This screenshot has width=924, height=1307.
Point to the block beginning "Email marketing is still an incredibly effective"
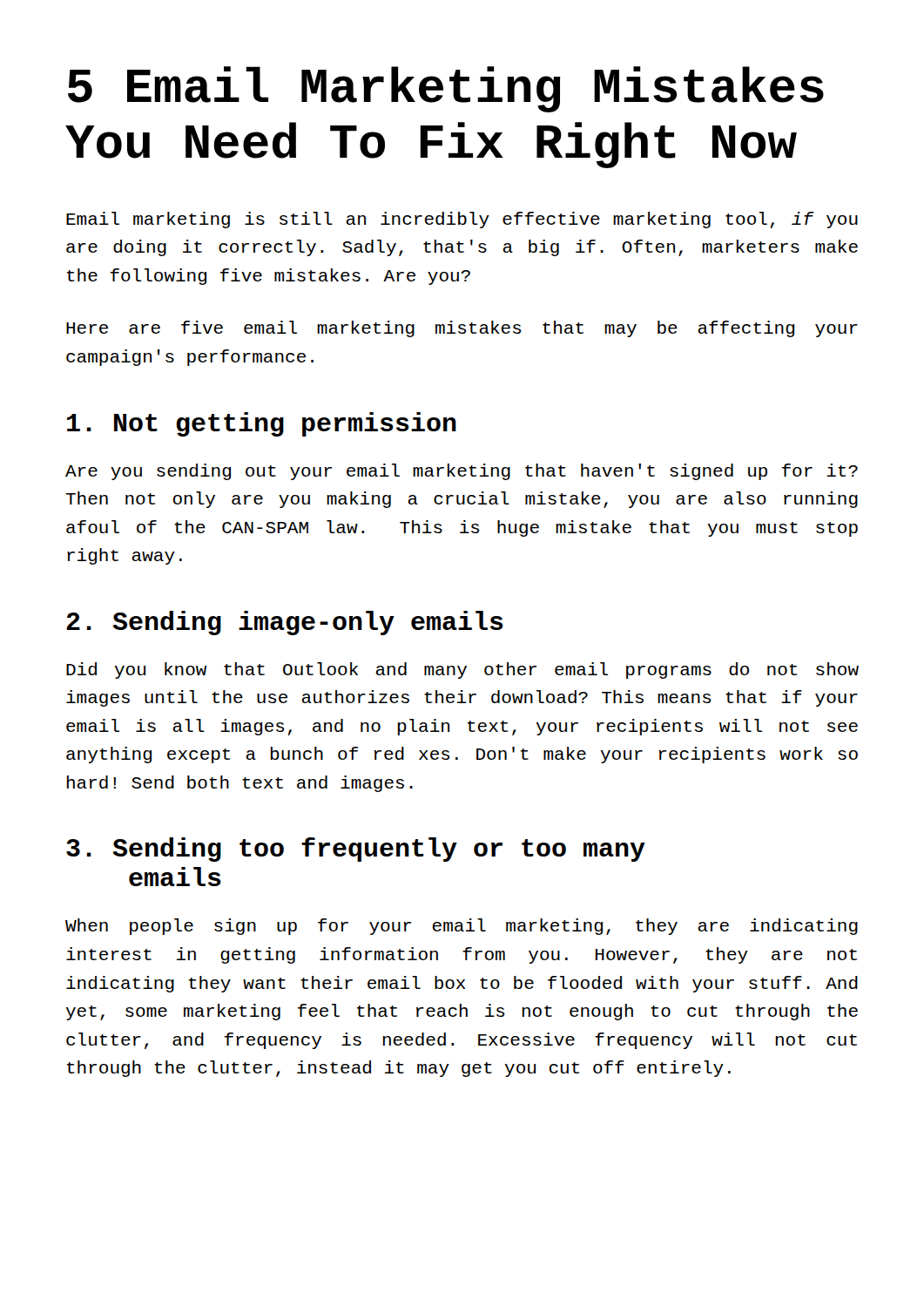click(x=462, y=248)
